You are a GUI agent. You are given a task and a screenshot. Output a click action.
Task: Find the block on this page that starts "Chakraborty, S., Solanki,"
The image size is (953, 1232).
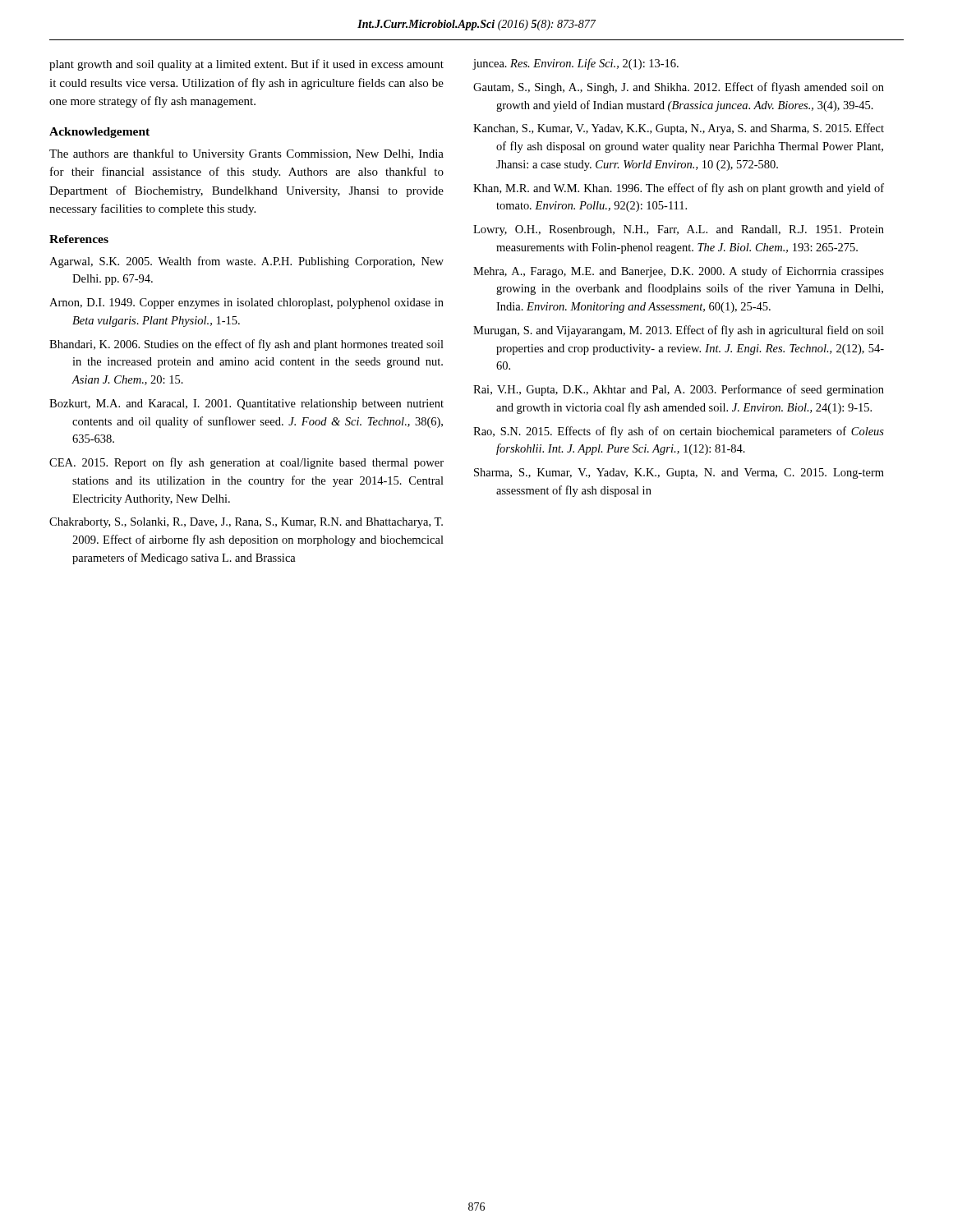coord(246,540)
